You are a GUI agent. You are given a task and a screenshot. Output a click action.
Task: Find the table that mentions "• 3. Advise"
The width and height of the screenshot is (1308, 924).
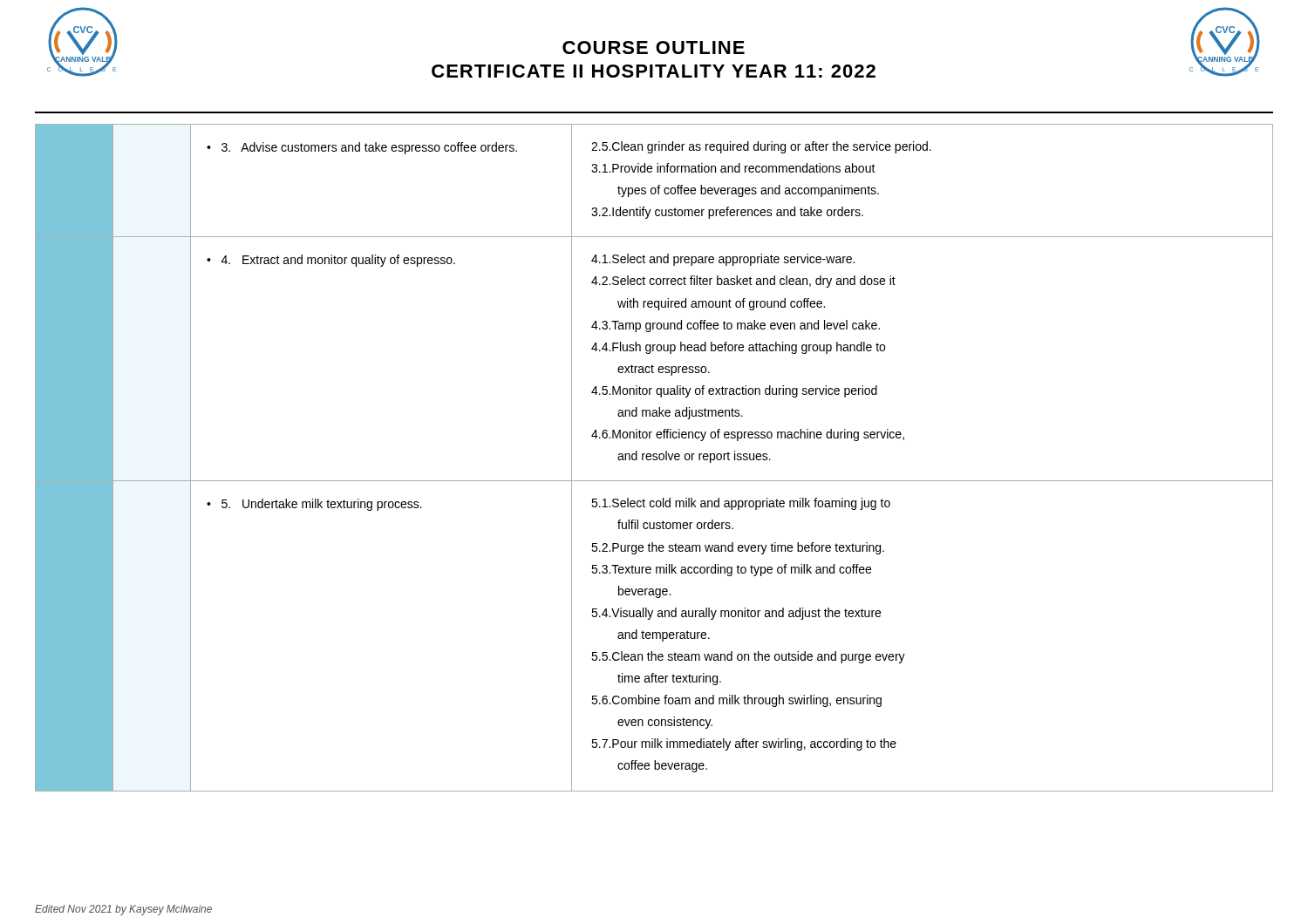pyautogui.click(x=654, y=457)
